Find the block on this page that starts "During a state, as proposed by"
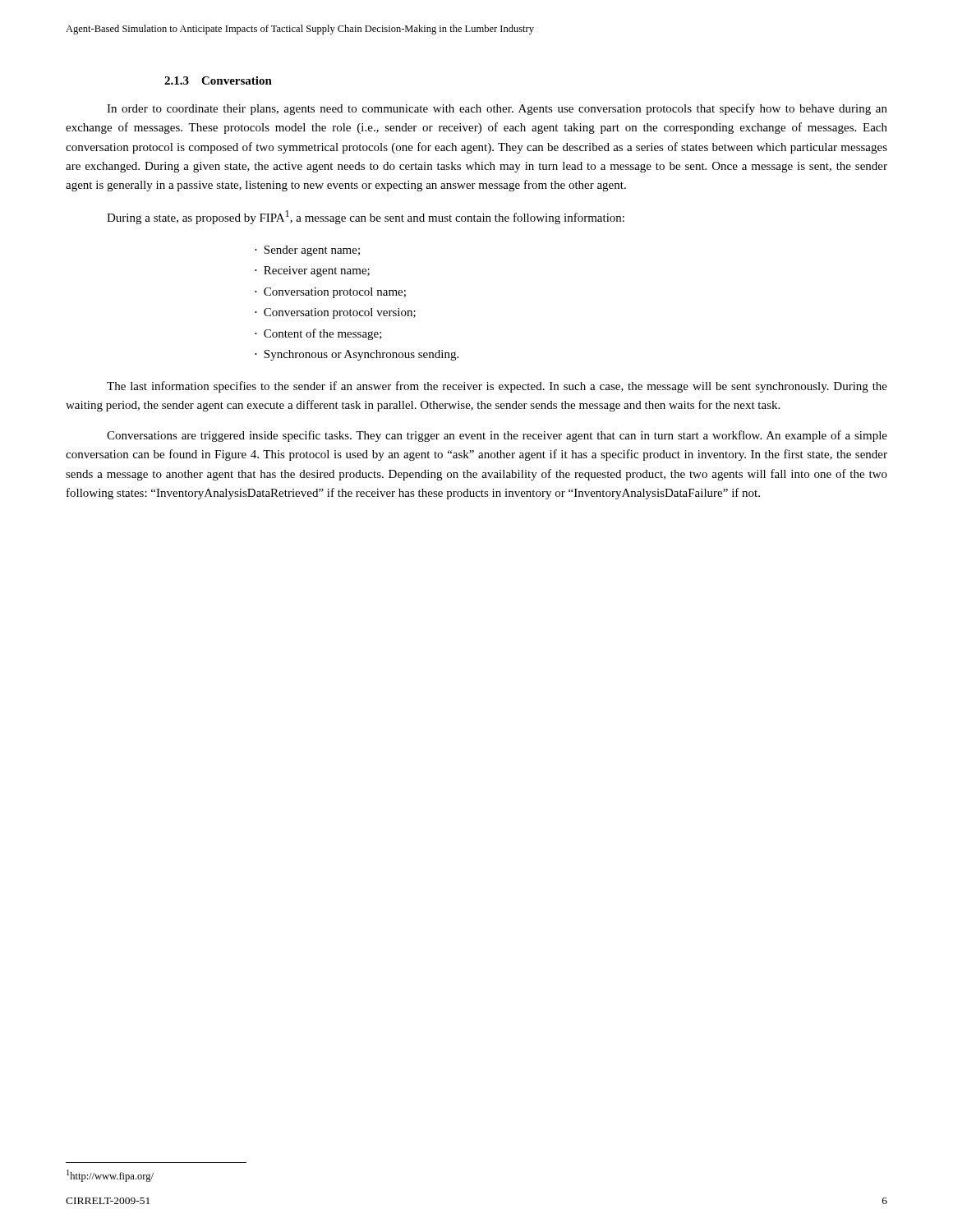953x1232 pixels. click(x=366, y=216)
